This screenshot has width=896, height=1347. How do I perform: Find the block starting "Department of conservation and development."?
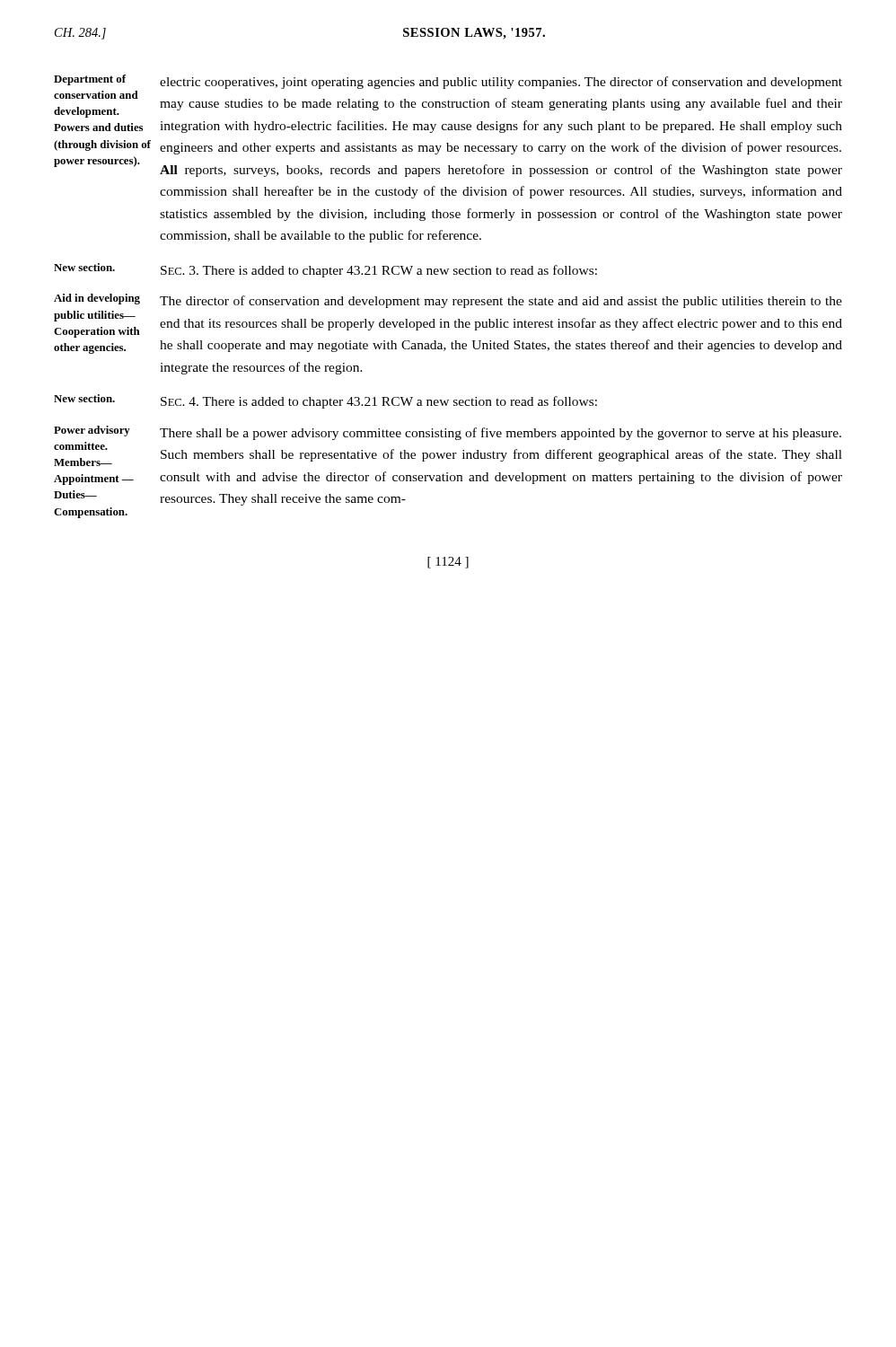102,120
